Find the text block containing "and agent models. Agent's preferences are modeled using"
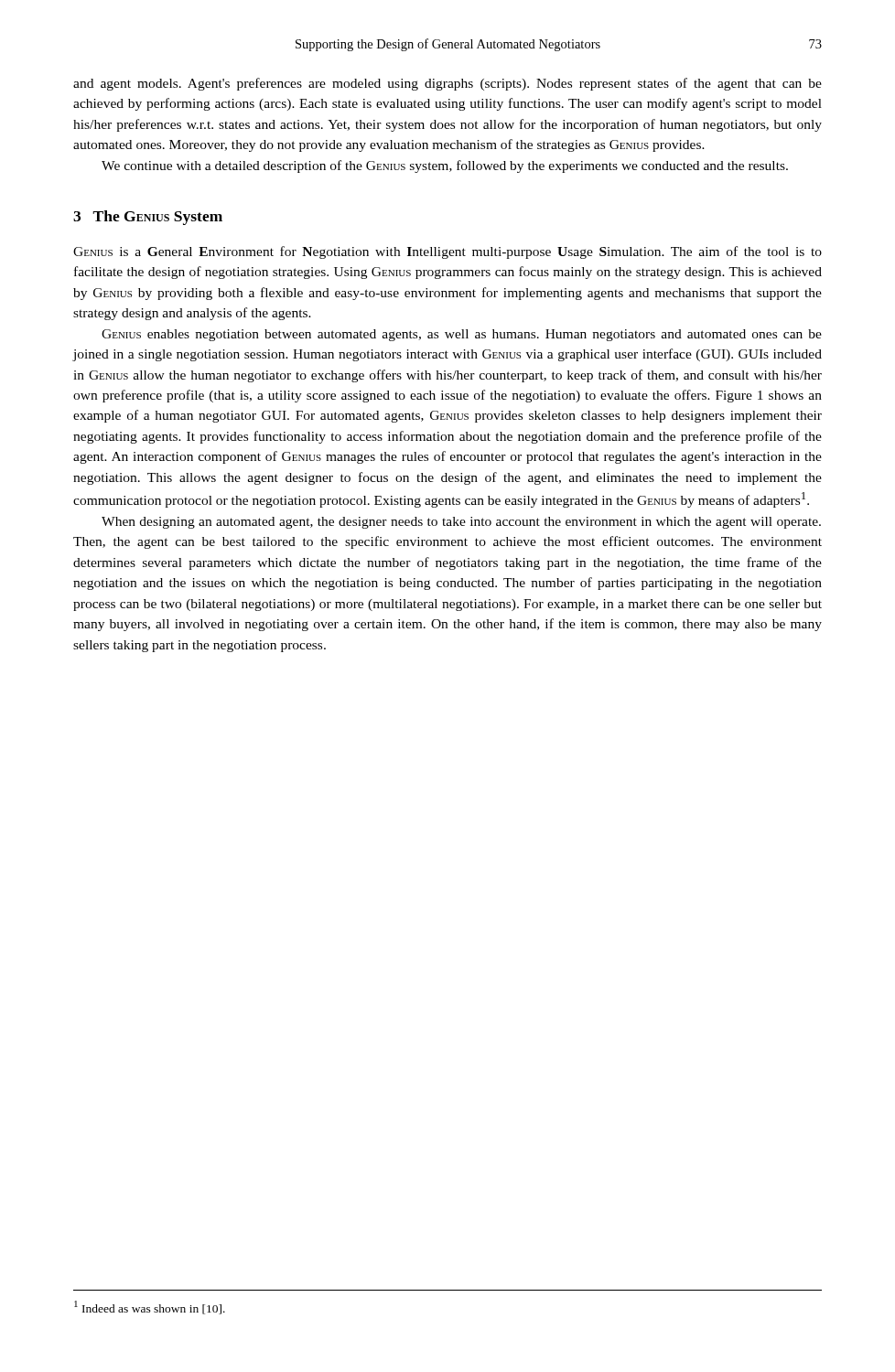895x1372 pixels. click(x=448, y=114)
